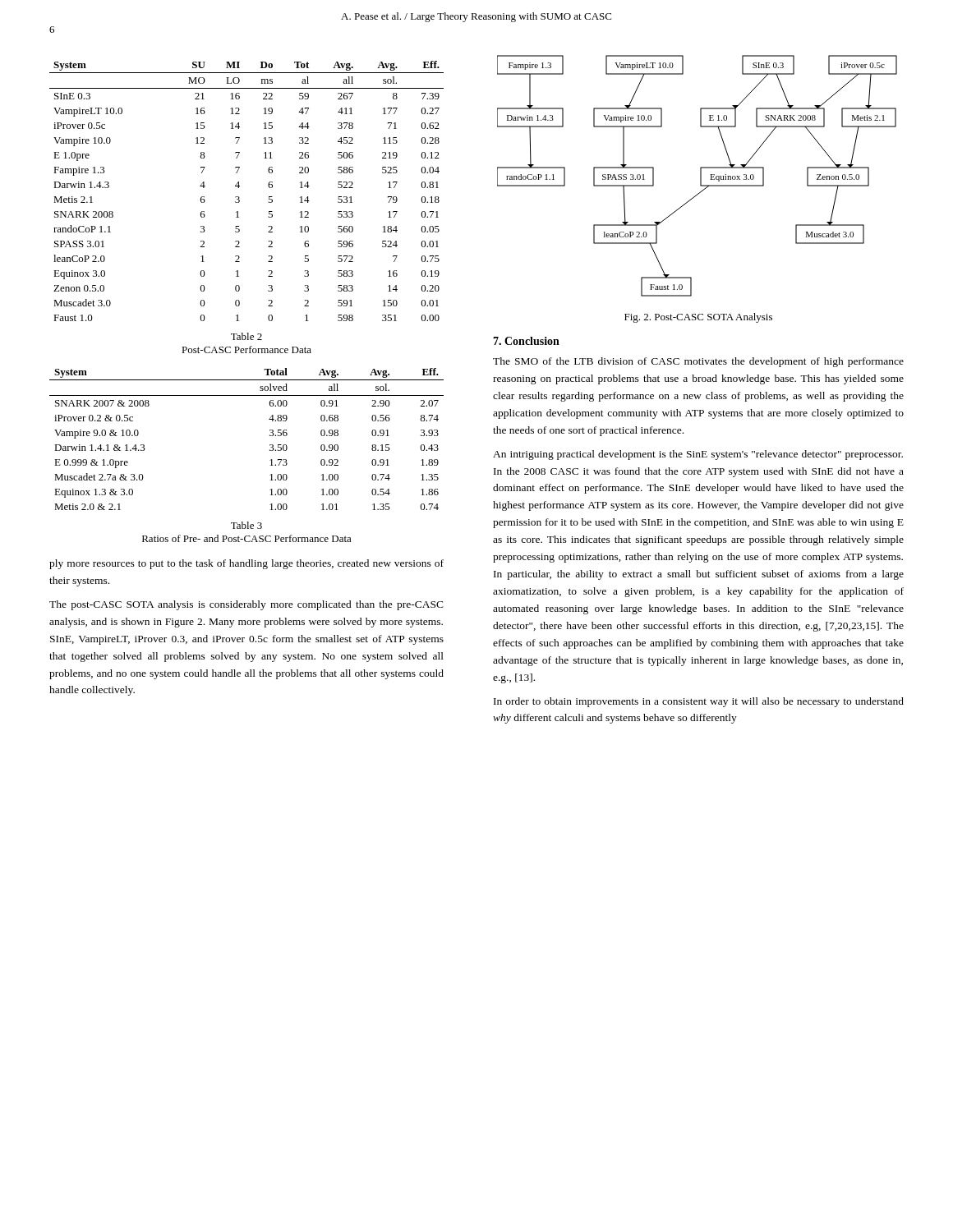
Task: Find the text block with the text "In order to"
Action: pyautogui.click(x=698, y=709)
